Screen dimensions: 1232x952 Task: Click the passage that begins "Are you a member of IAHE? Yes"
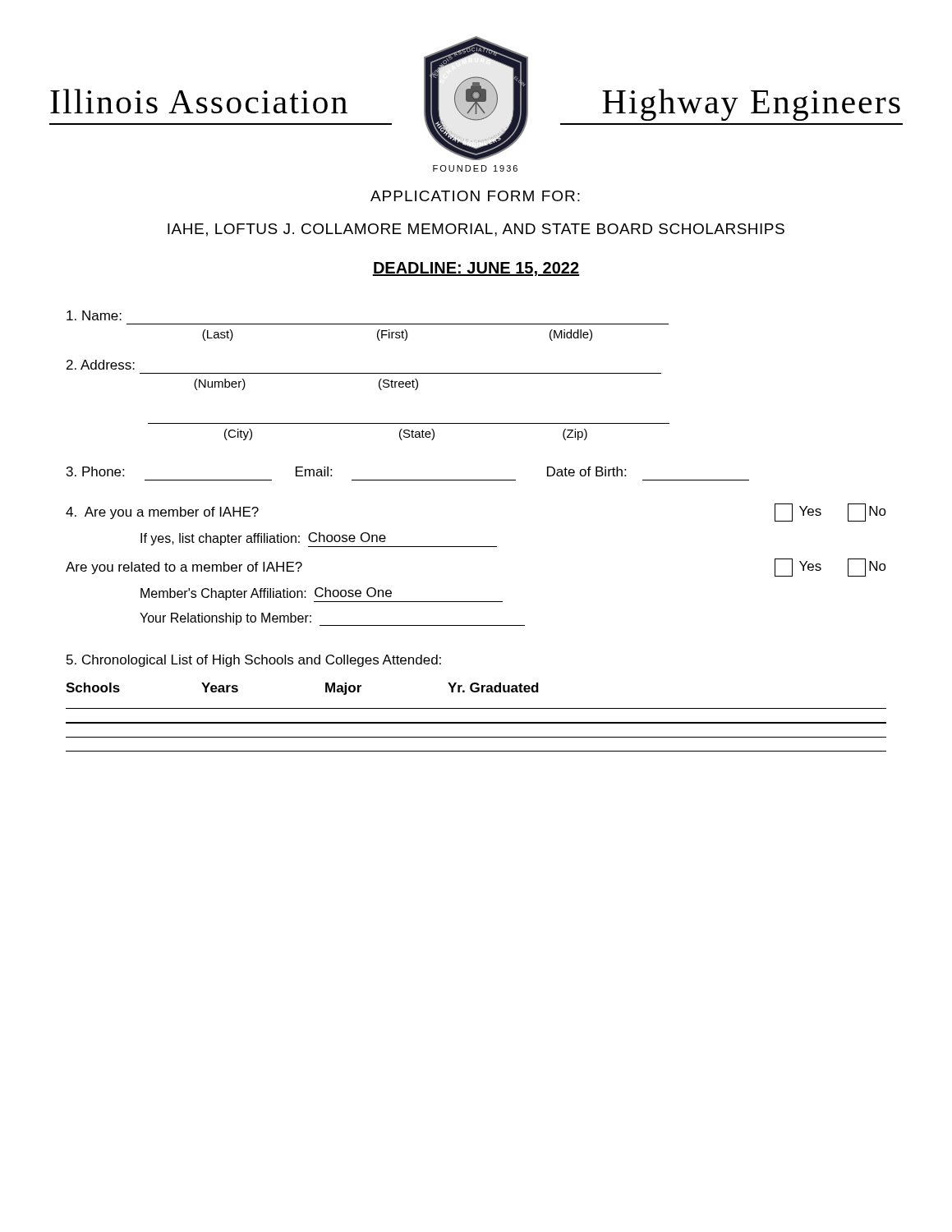pyautogui.click(x=163, y=513)
